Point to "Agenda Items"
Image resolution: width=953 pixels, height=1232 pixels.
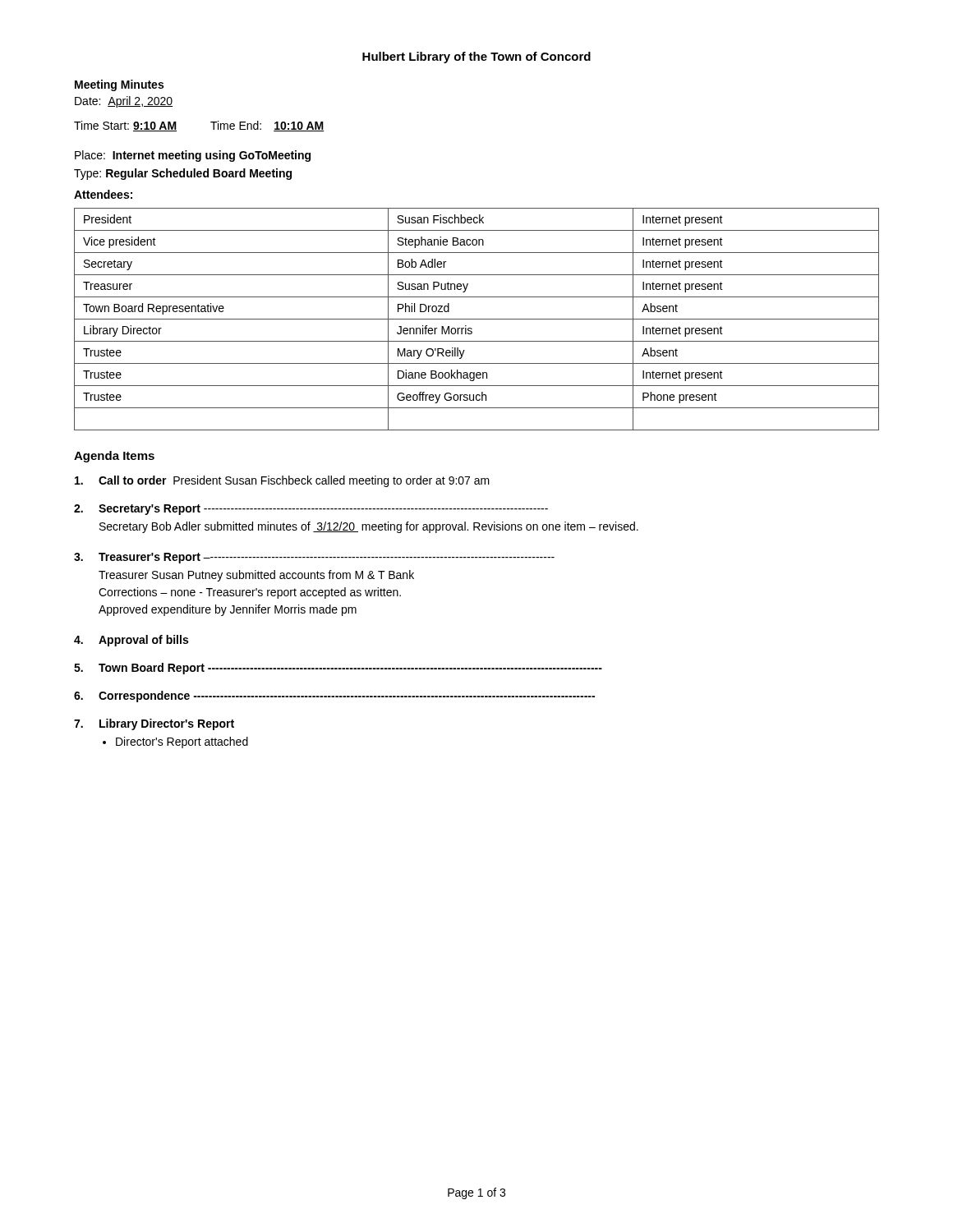point(114,455)
